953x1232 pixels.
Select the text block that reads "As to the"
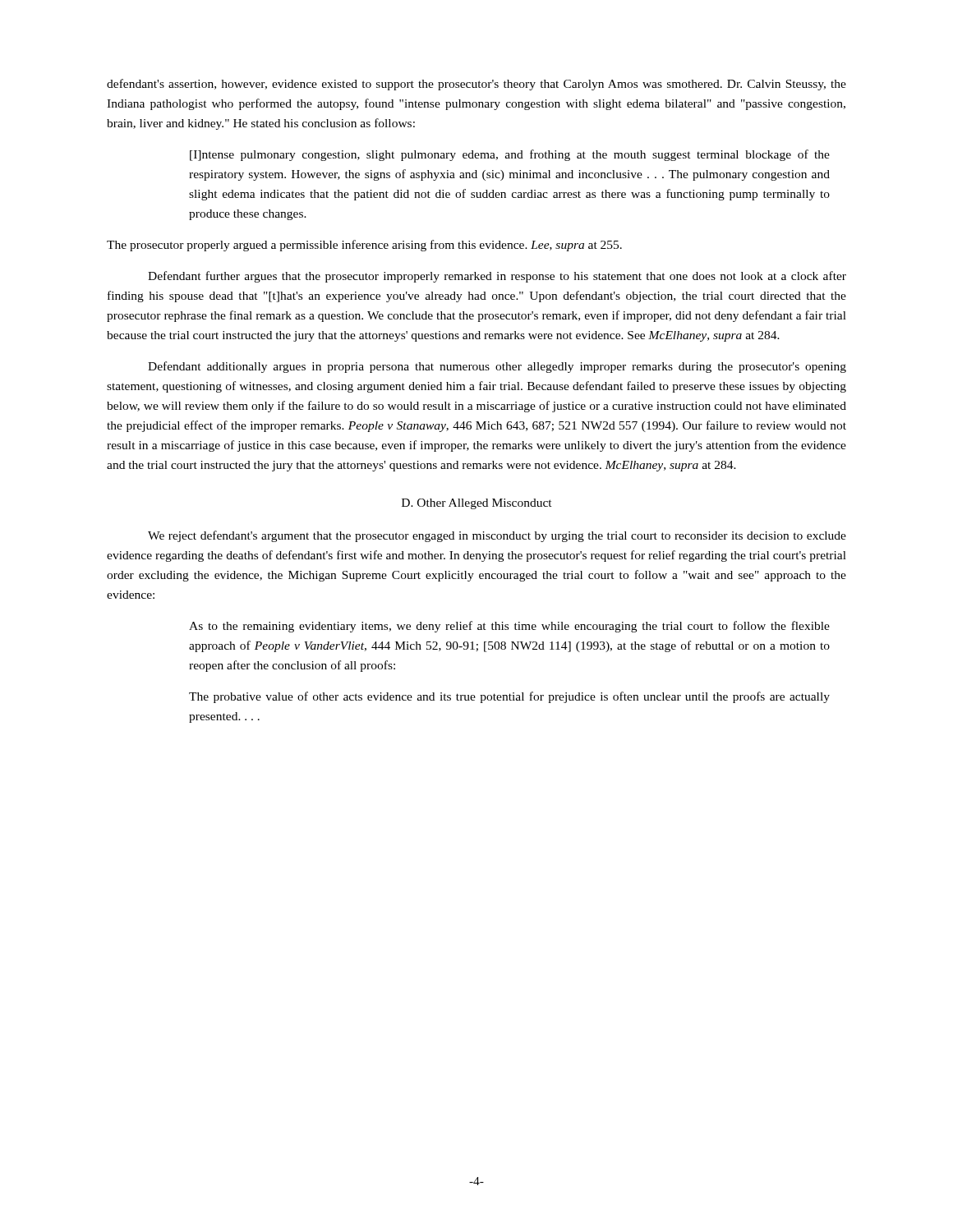pos(509,646)
